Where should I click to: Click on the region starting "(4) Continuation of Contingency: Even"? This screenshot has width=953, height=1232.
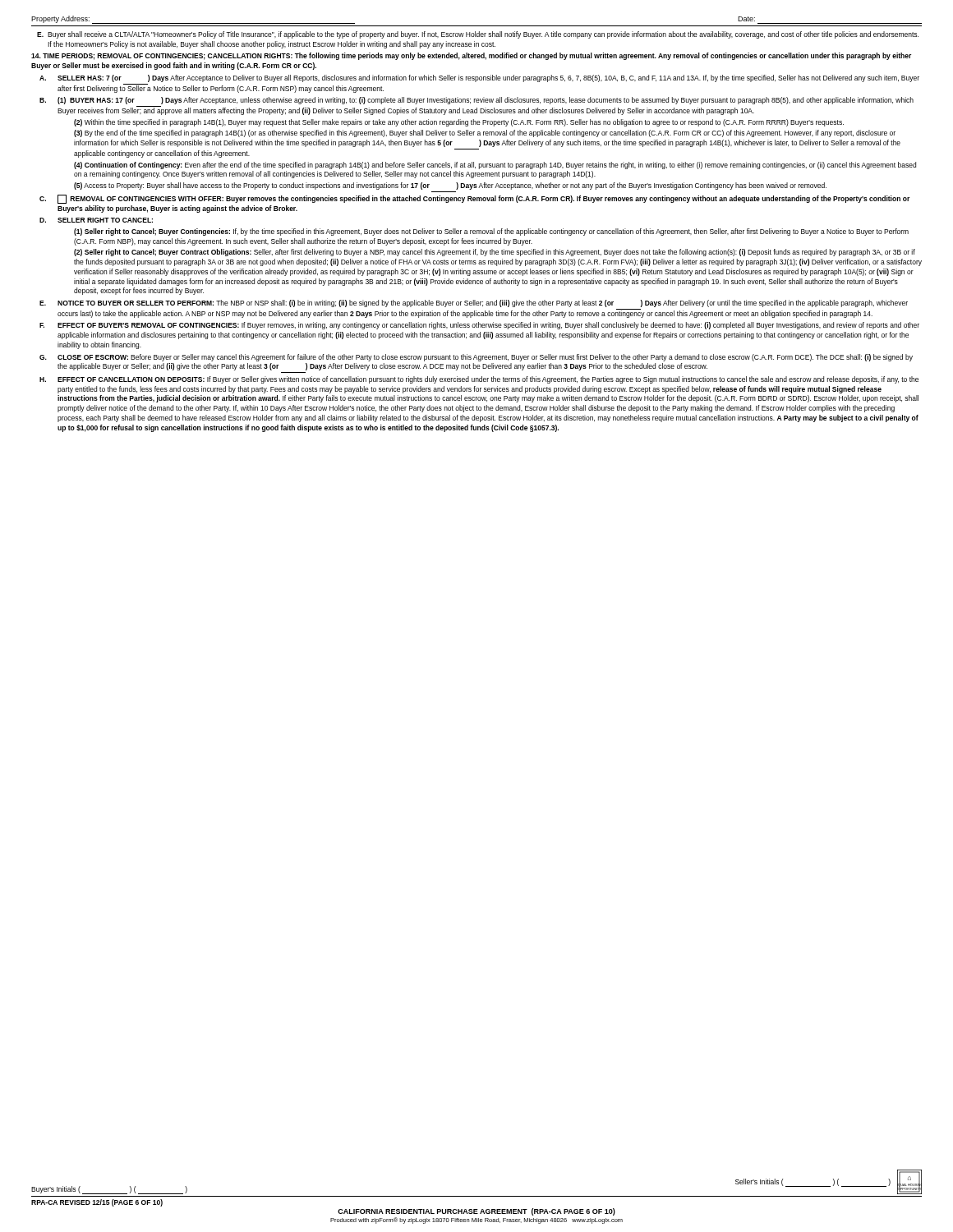495,170
